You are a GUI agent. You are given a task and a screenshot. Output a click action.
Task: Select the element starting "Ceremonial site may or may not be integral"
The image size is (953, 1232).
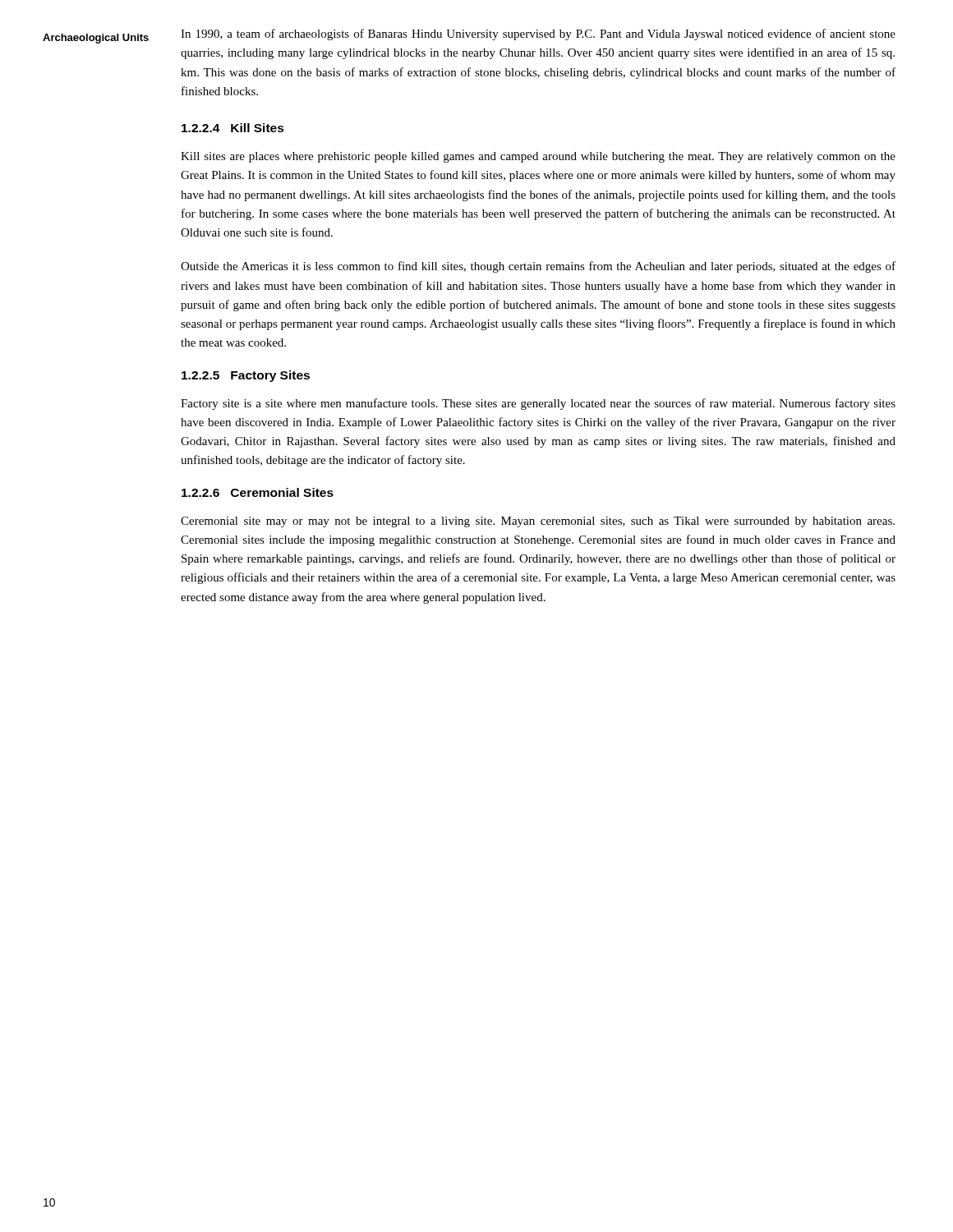coord(538,559)
